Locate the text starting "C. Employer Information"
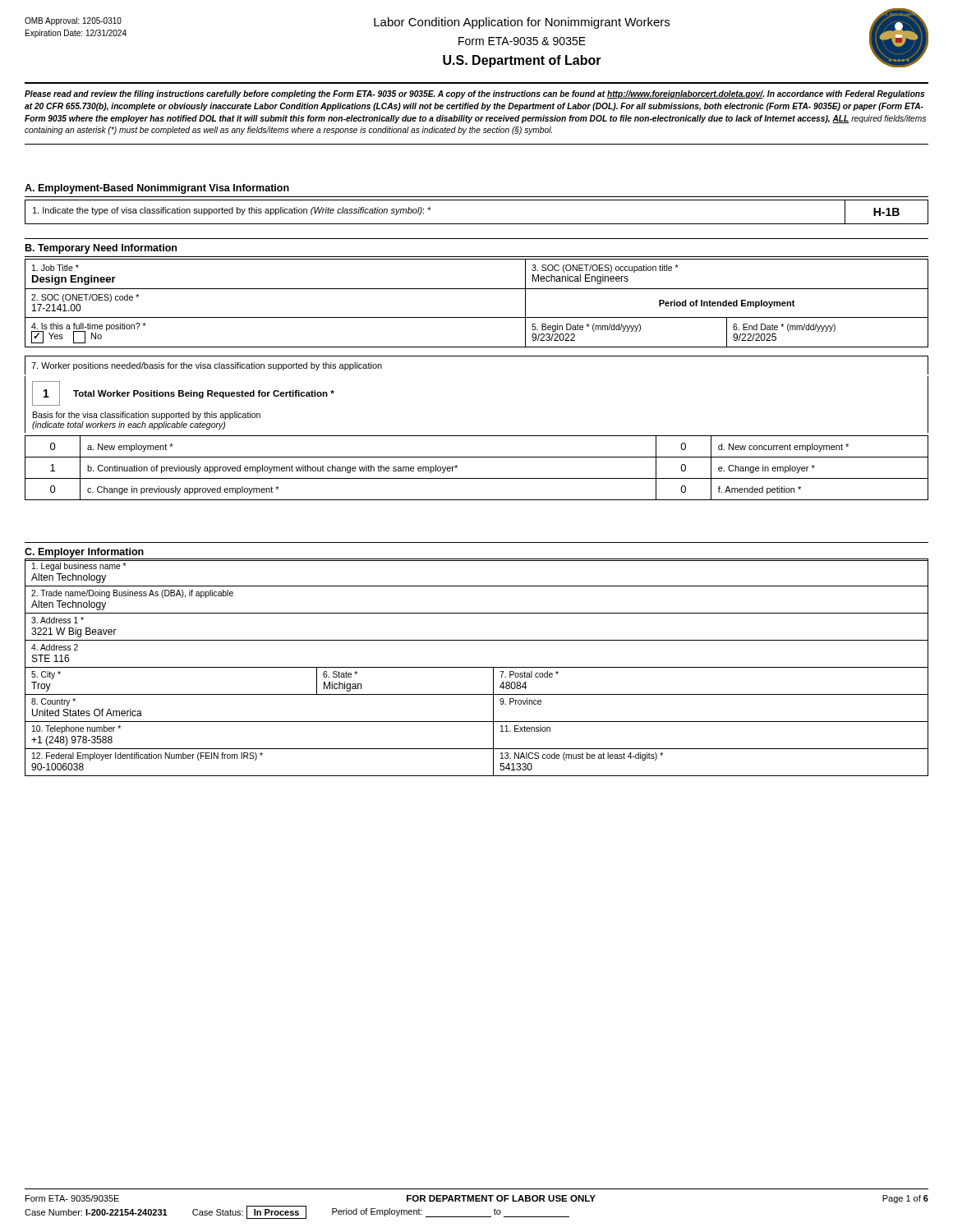Screen dimensions: 1232x953 pos(84,552)
